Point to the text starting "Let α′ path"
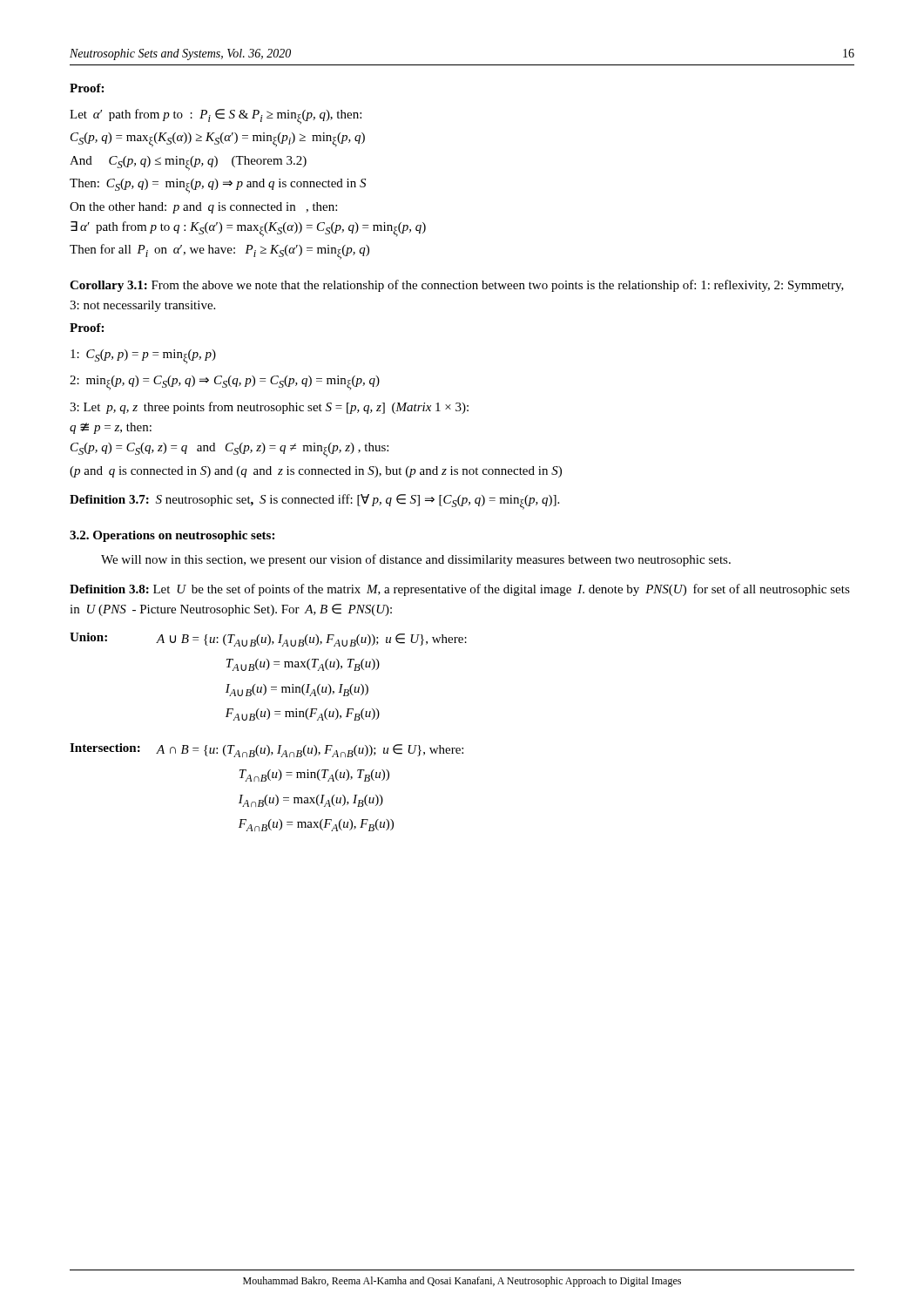Viewport: 924px width, 1307px height. pos(248,184)
